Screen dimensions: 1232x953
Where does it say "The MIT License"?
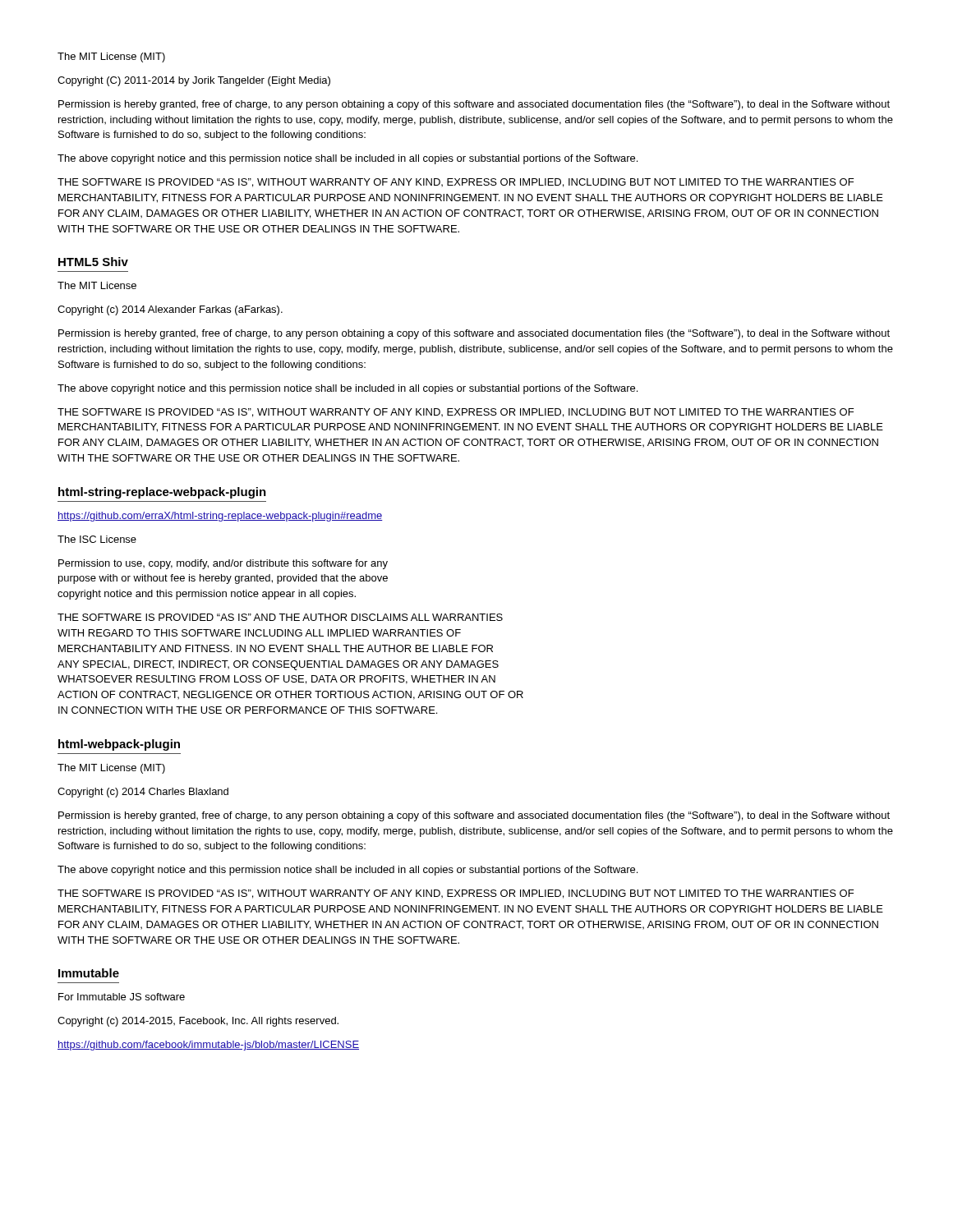tap(97, 286)
